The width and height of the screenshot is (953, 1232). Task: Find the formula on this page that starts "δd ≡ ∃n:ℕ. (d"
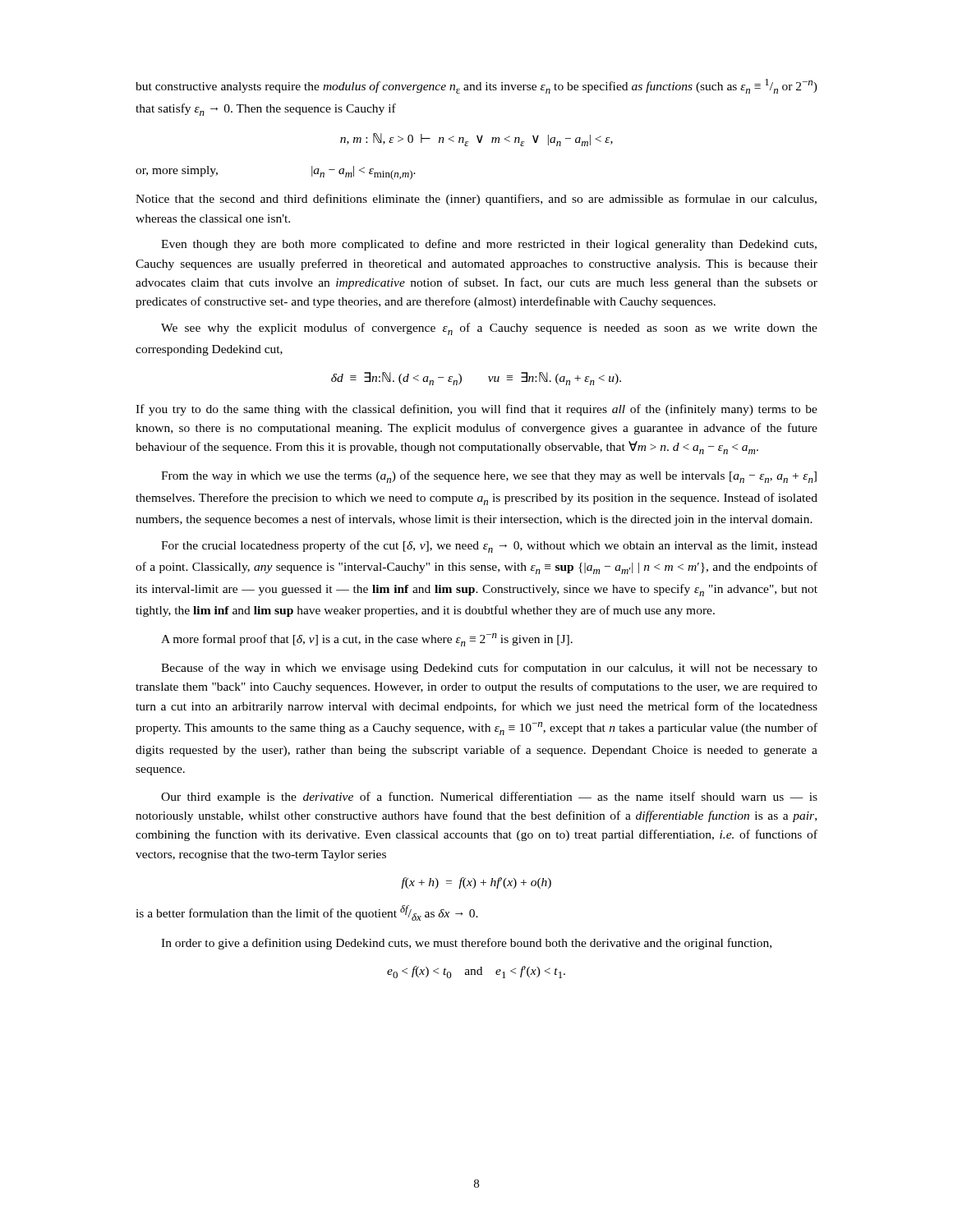404,378
